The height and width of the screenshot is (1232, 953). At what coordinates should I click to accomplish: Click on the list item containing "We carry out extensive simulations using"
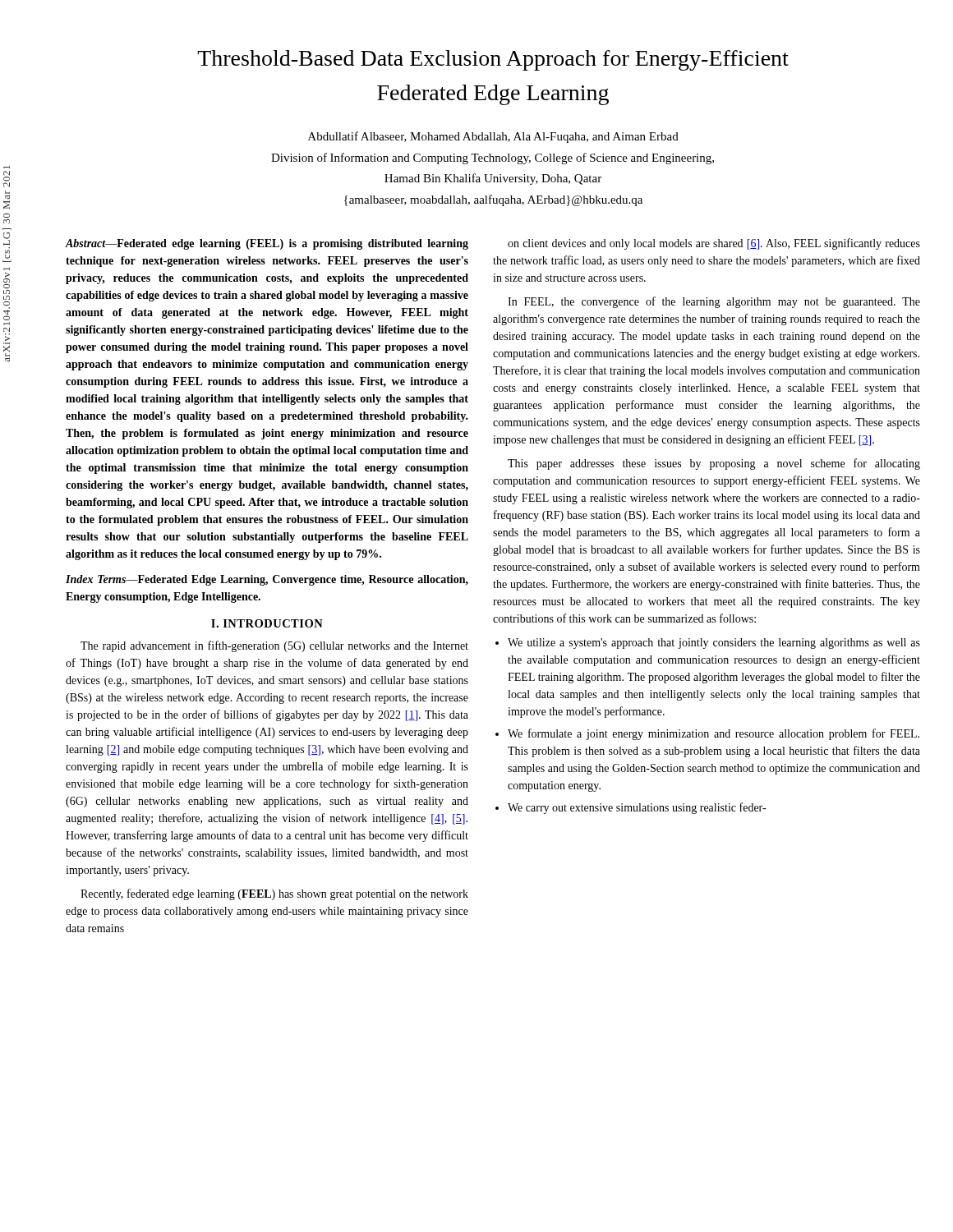point(637,808)
